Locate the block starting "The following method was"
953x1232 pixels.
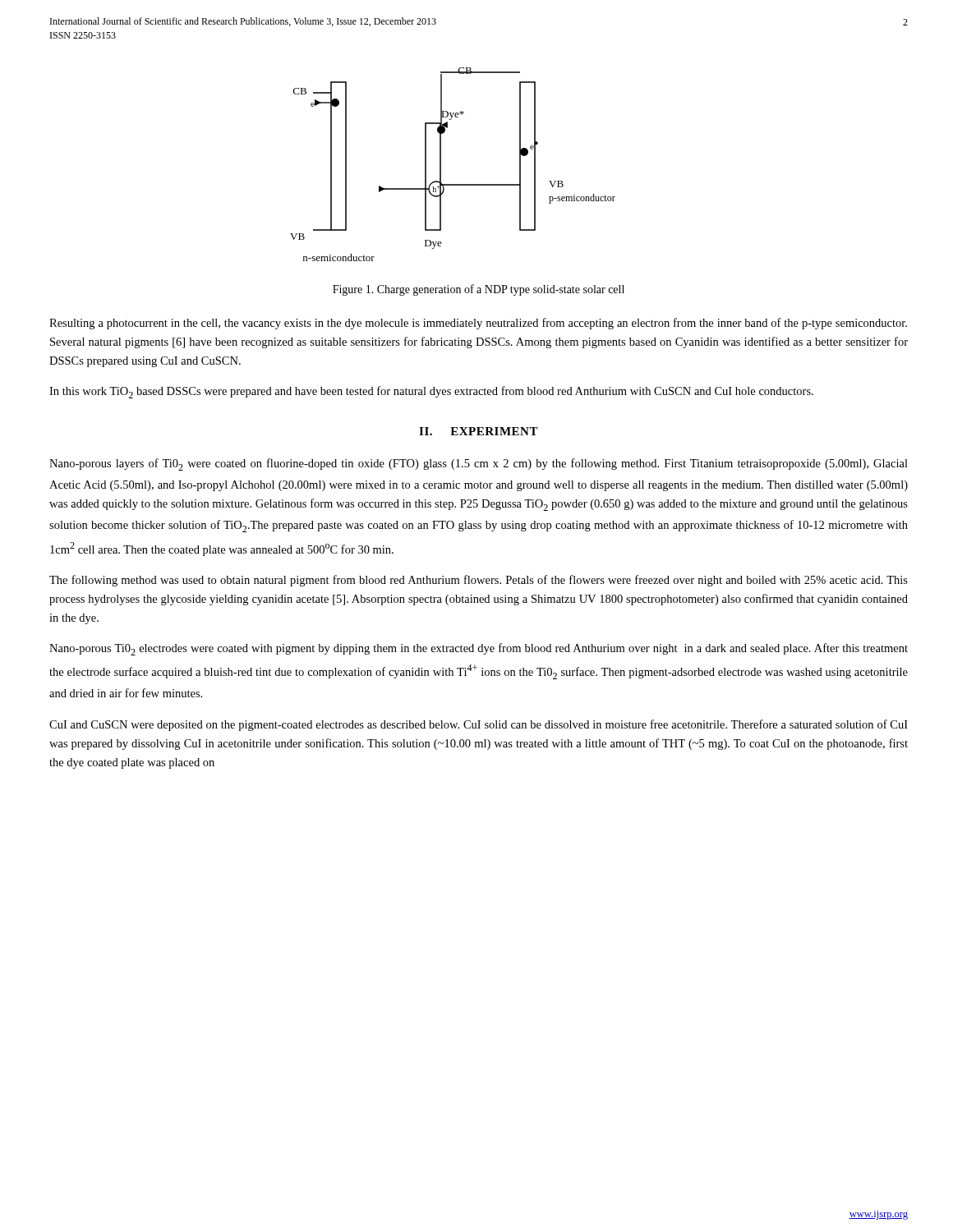[x=479, y=599]
